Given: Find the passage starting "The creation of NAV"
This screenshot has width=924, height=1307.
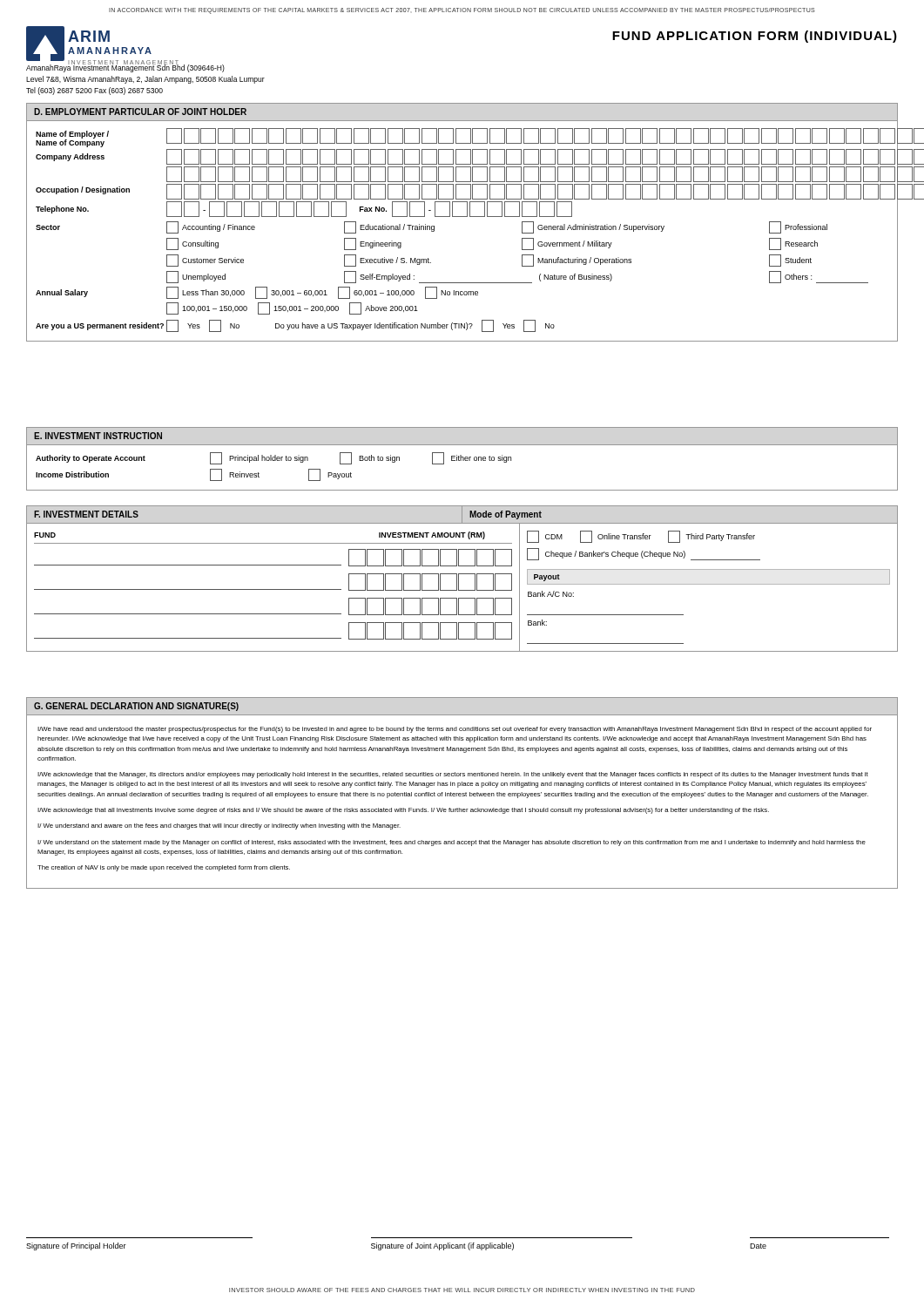Looking at the screenshot, I should [164, 868].
